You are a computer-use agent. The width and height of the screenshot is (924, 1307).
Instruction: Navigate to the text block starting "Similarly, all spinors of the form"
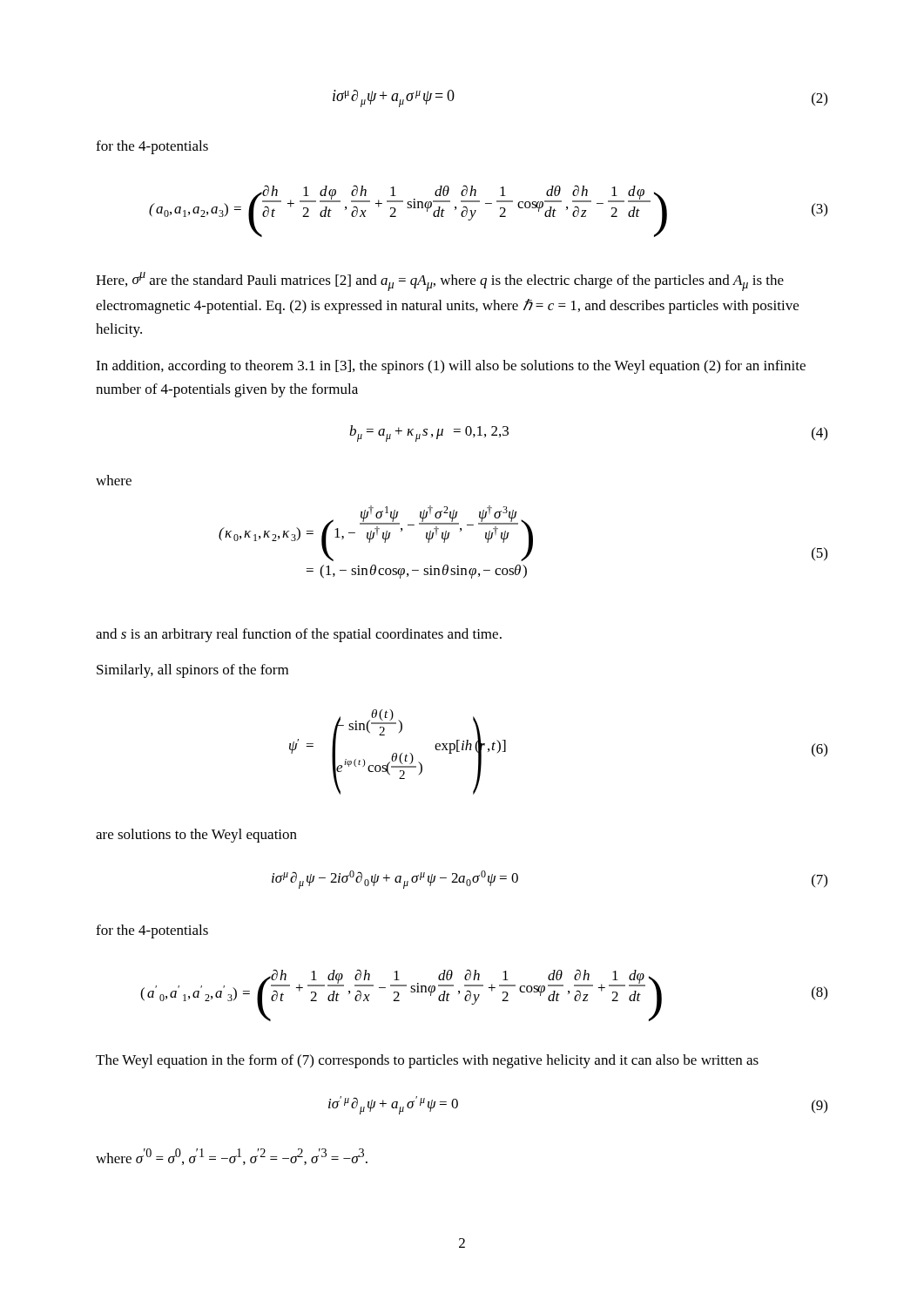click(192, 669)
